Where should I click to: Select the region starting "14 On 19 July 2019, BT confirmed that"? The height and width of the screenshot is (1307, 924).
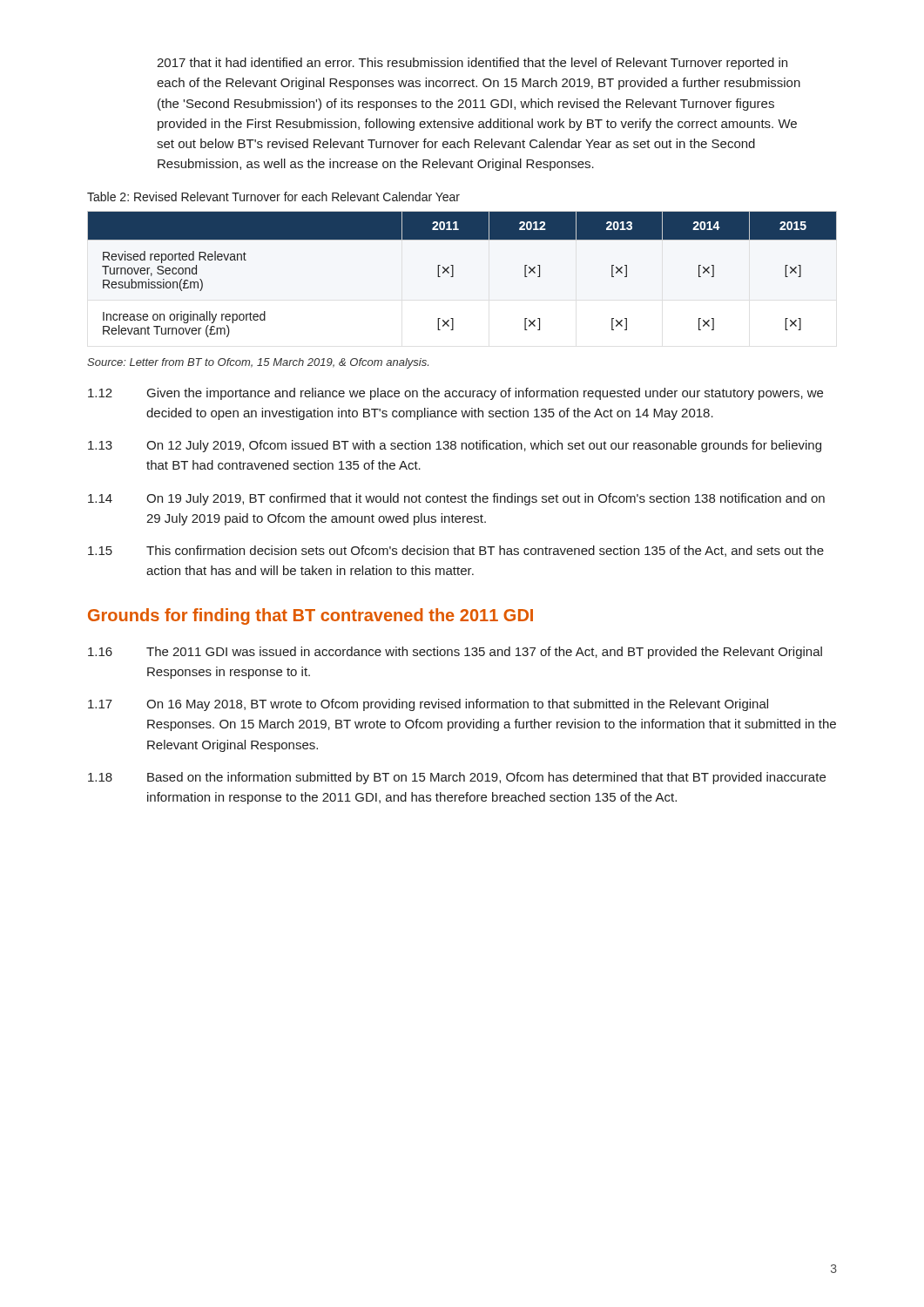[462, 508]
